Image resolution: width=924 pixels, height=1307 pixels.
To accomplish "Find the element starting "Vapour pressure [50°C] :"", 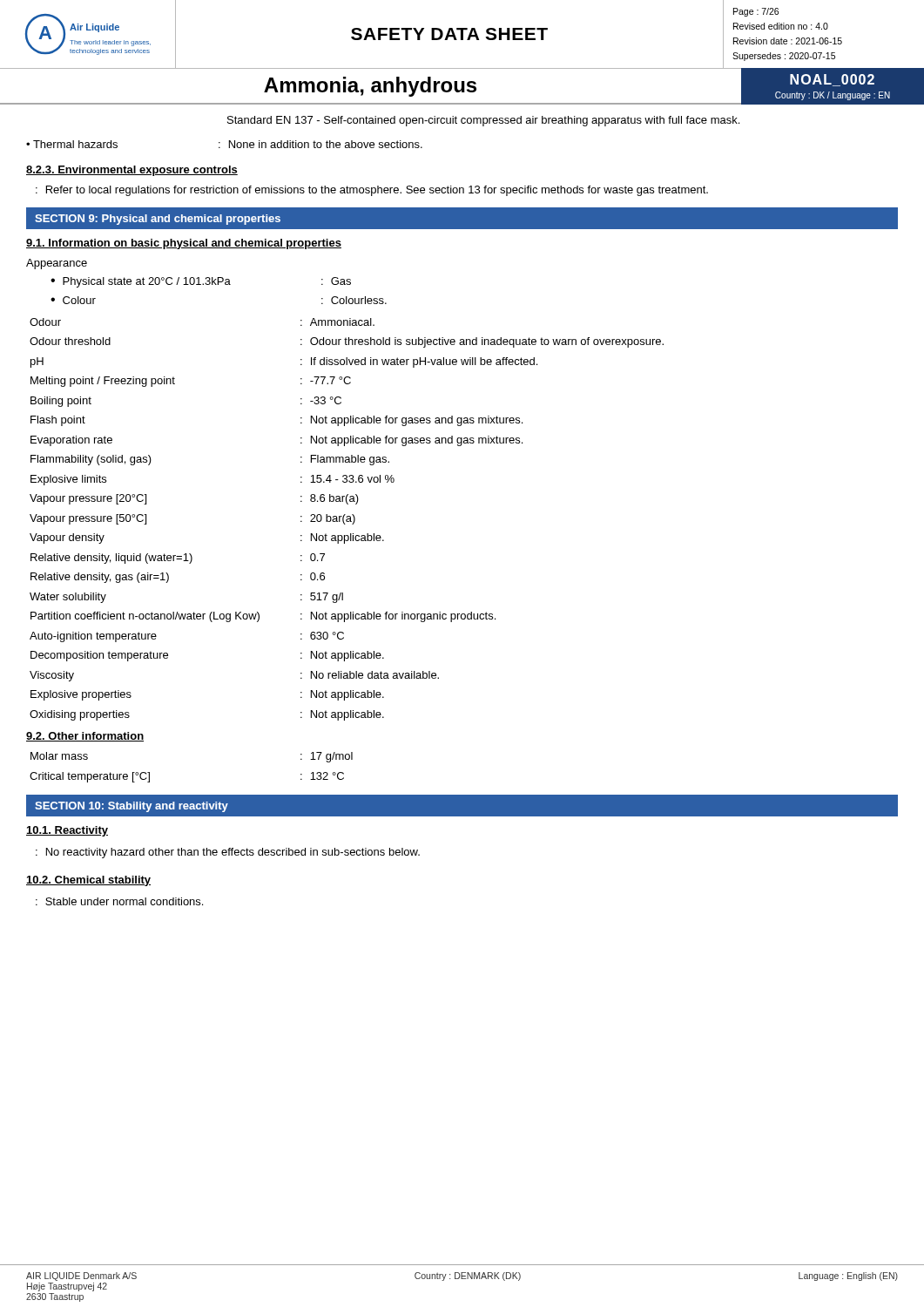I will coord(84,519).
